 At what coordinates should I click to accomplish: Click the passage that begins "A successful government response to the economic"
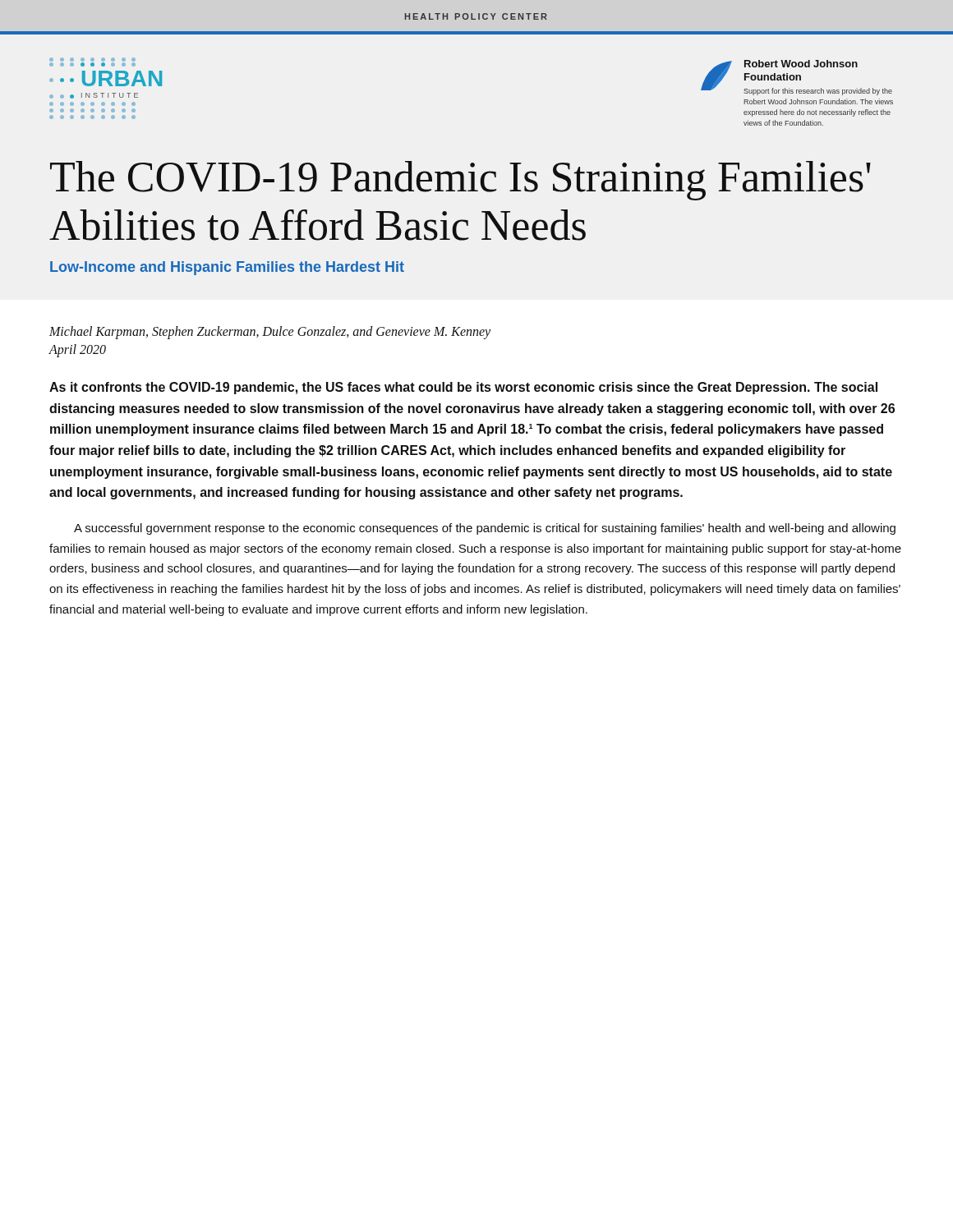click(x=476, y=569)
